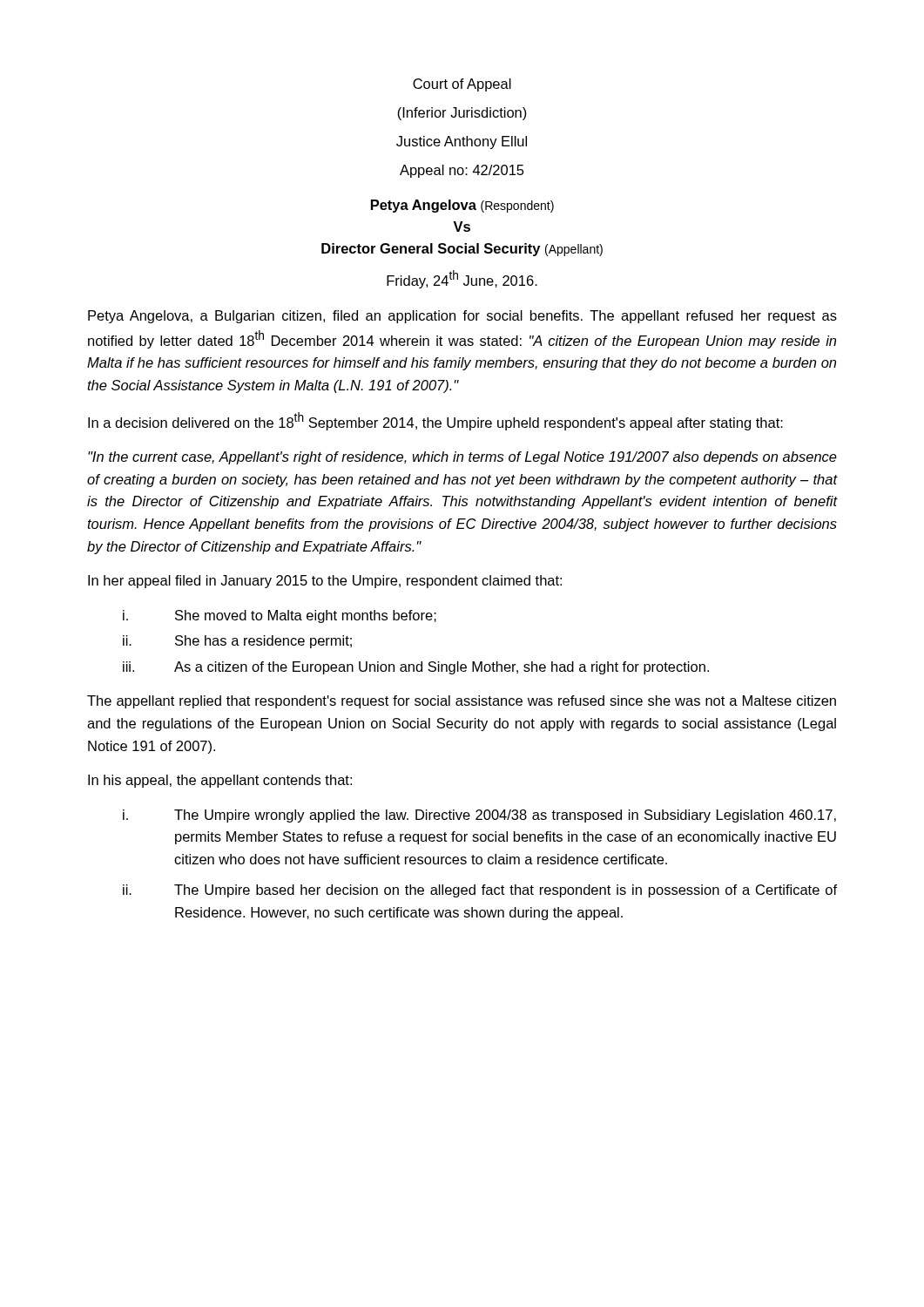Point to the passage starting "ii. She has a residence permit;"
Viewport: 924px width, 1307px height.
[237, 642]
